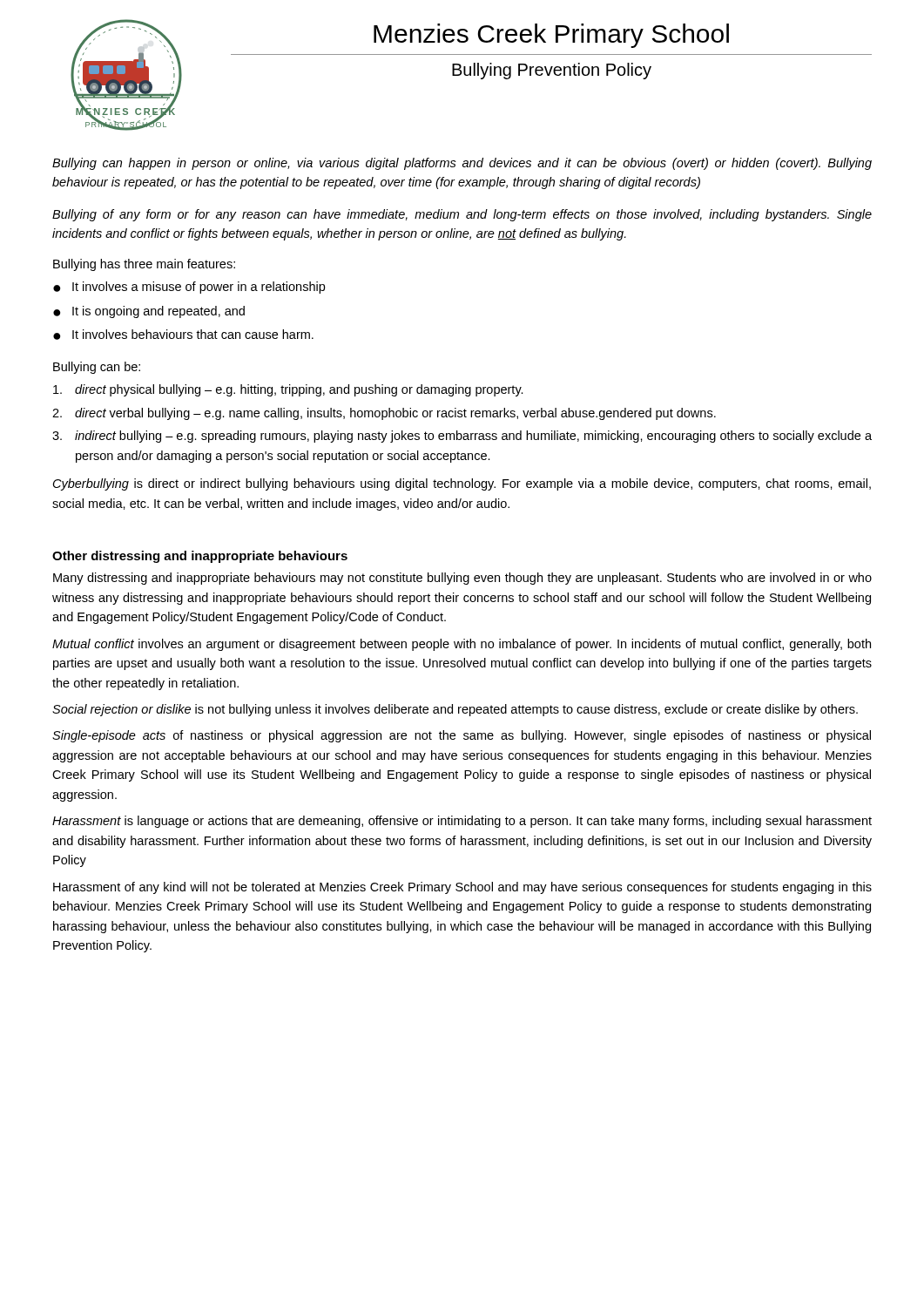Point to the text block starting "Many distressing and inappropriate behaviours may"
This screenshot has height=1307, width=924.
[462, 597]
